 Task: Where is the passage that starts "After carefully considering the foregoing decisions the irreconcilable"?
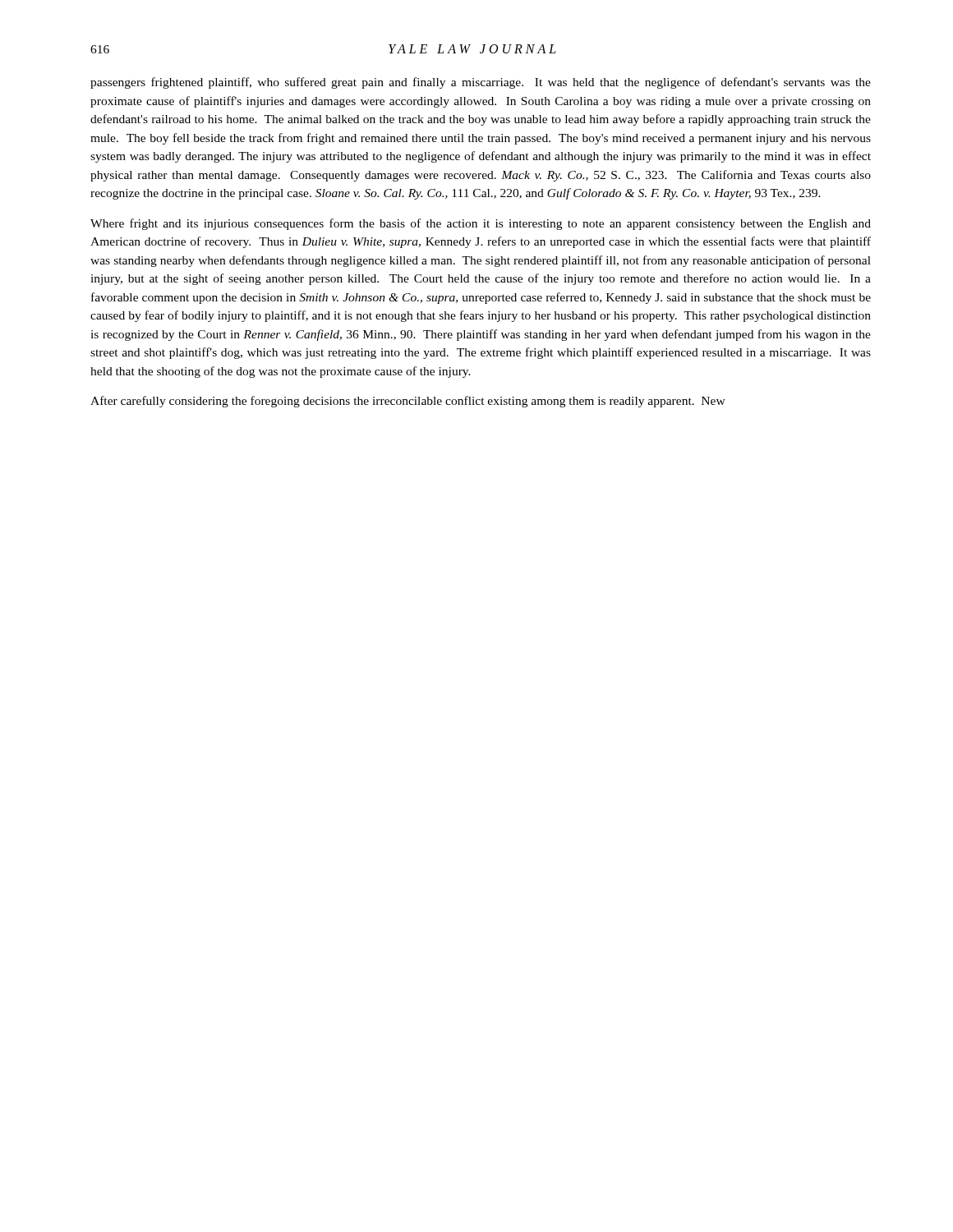click(x=481, y=401)
